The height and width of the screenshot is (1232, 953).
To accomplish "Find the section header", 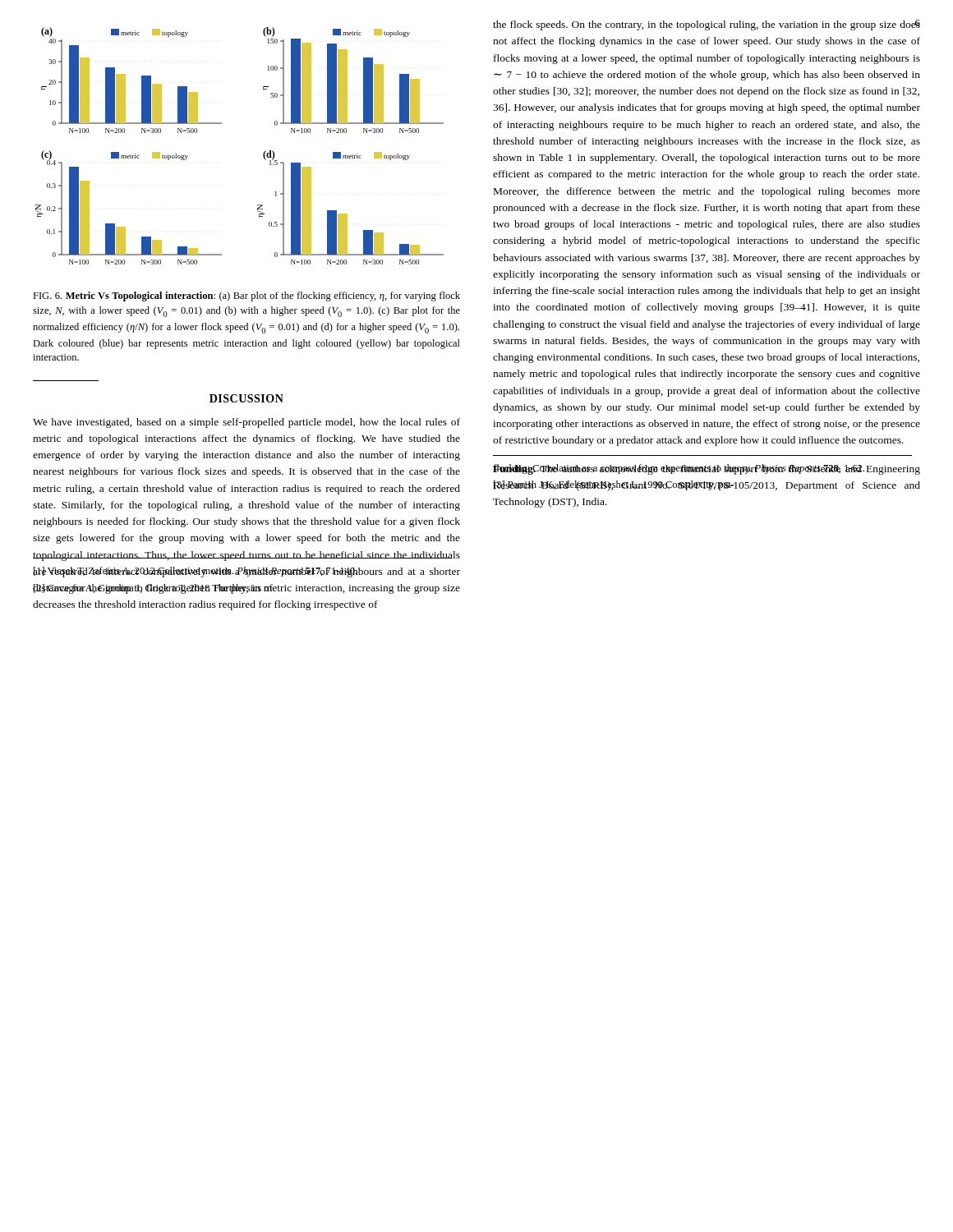I will point(246,398).
